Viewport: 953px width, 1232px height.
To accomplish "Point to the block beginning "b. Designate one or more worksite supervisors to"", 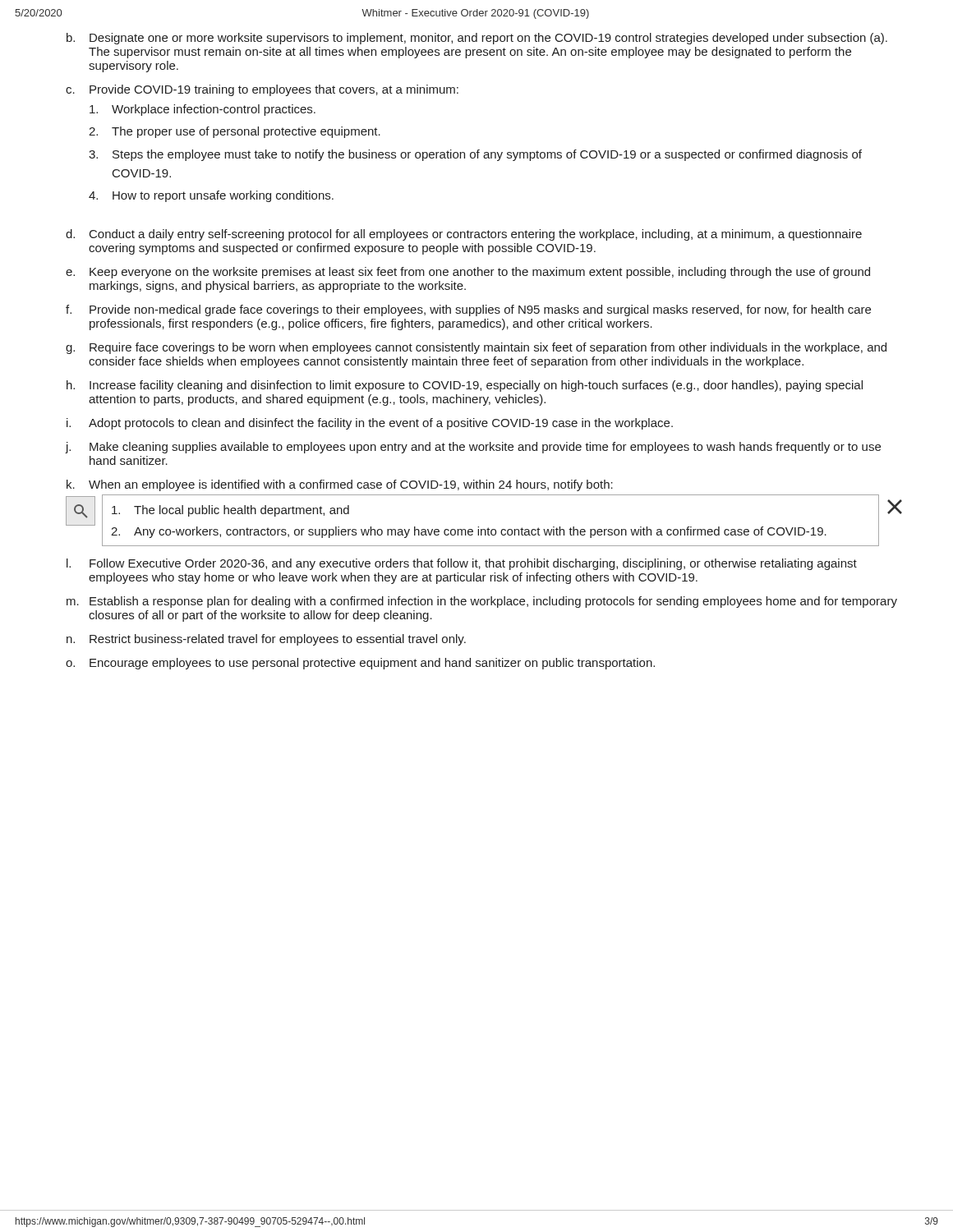I will pos(485,51).
